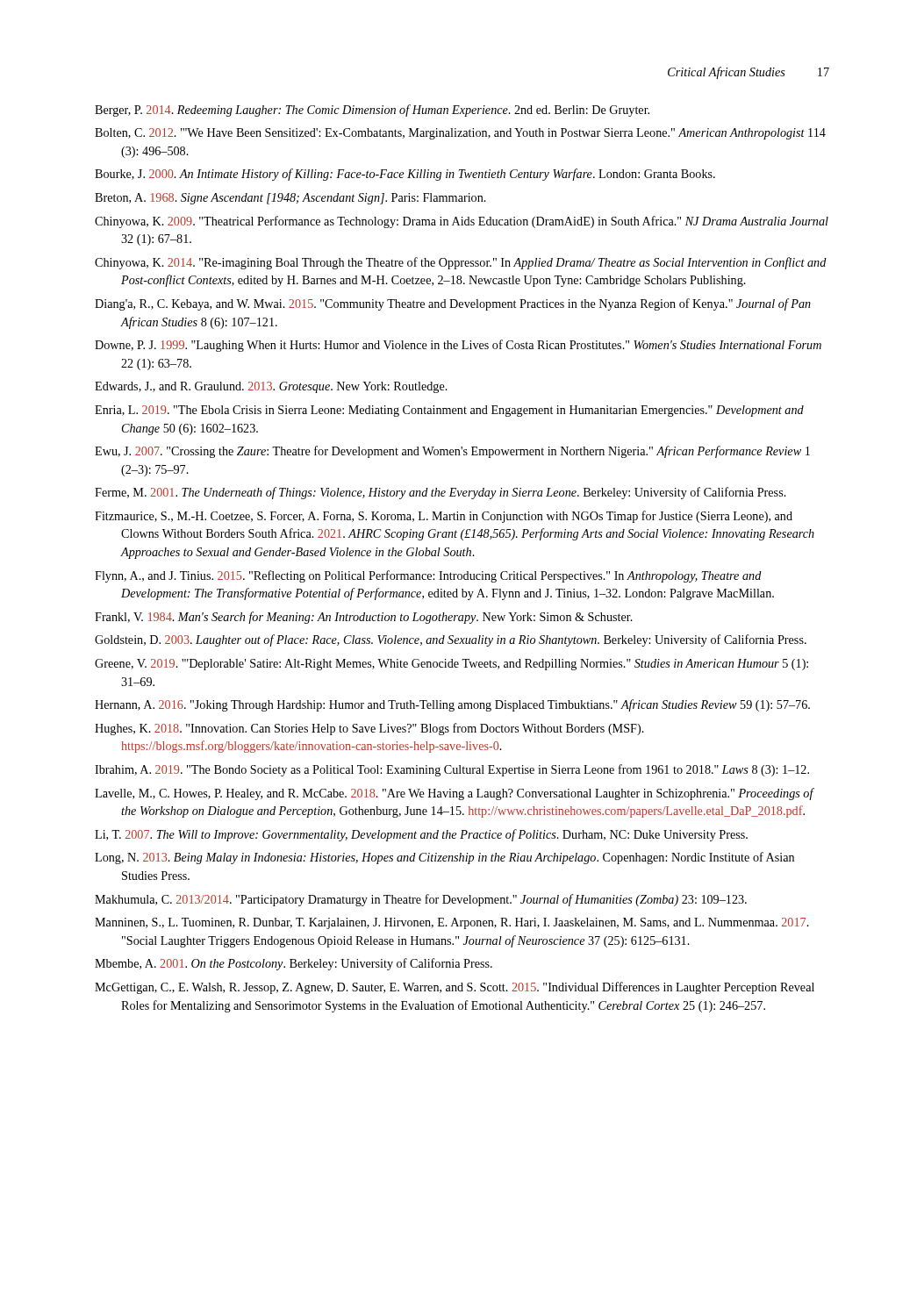
Task: Select the list item with the text "McGettigan, C., E. Walsh, R."
Action: click(455, 996)
